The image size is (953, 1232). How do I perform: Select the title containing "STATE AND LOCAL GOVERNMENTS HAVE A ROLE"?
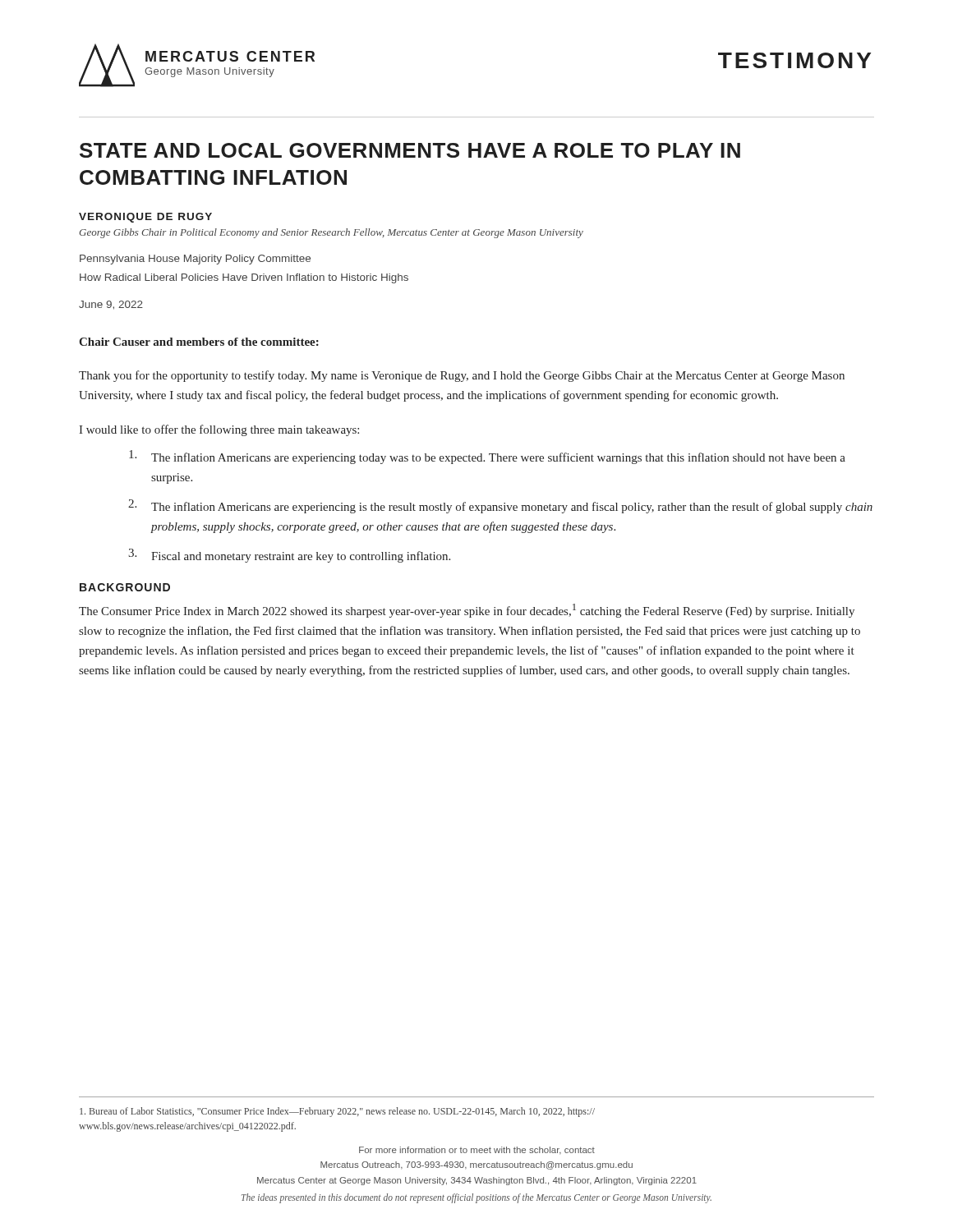(x=410, y=164)
